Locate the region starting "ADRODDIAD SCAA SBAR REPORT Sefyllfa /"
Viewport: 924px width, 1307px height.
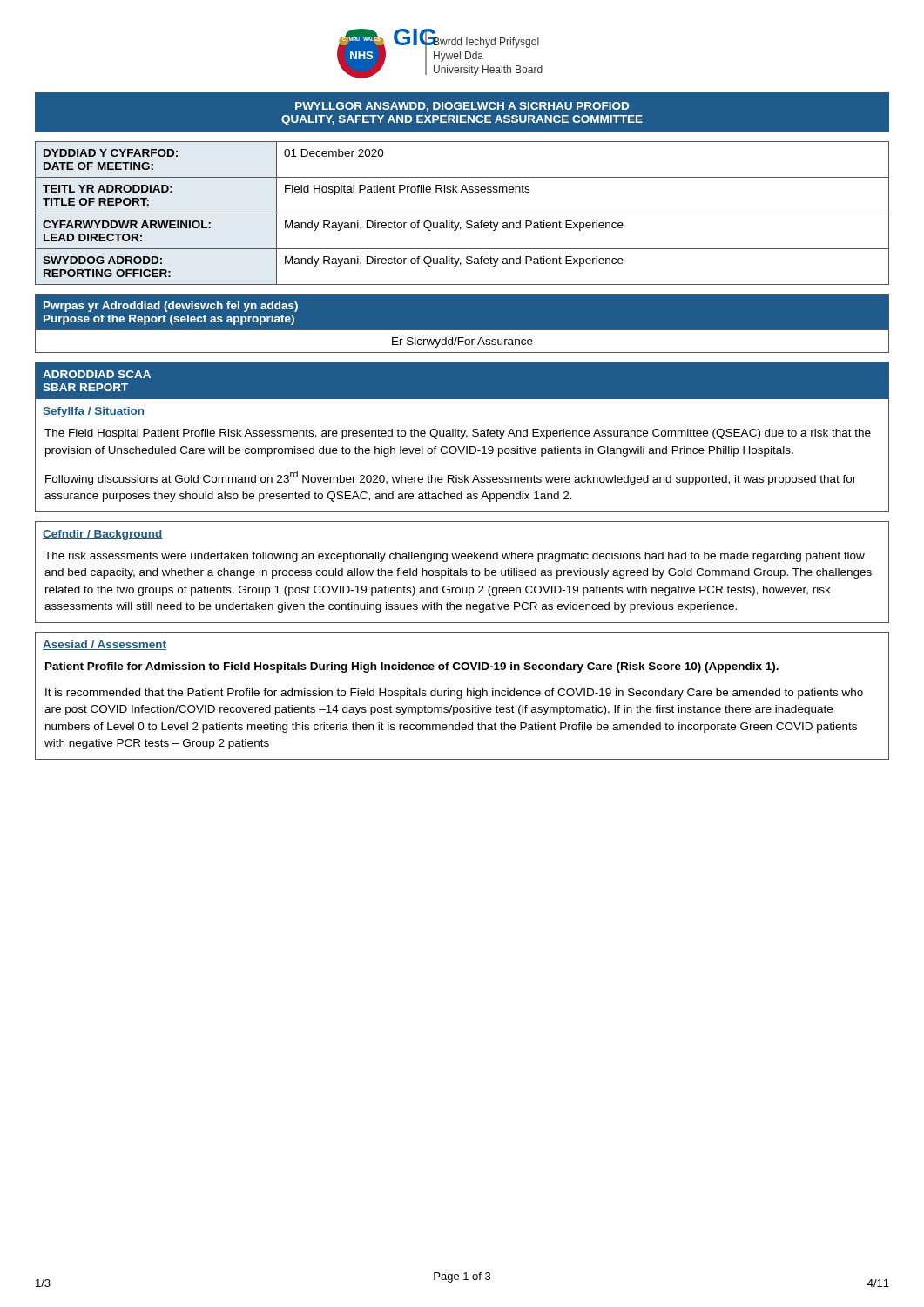click(x=462, y=437)
